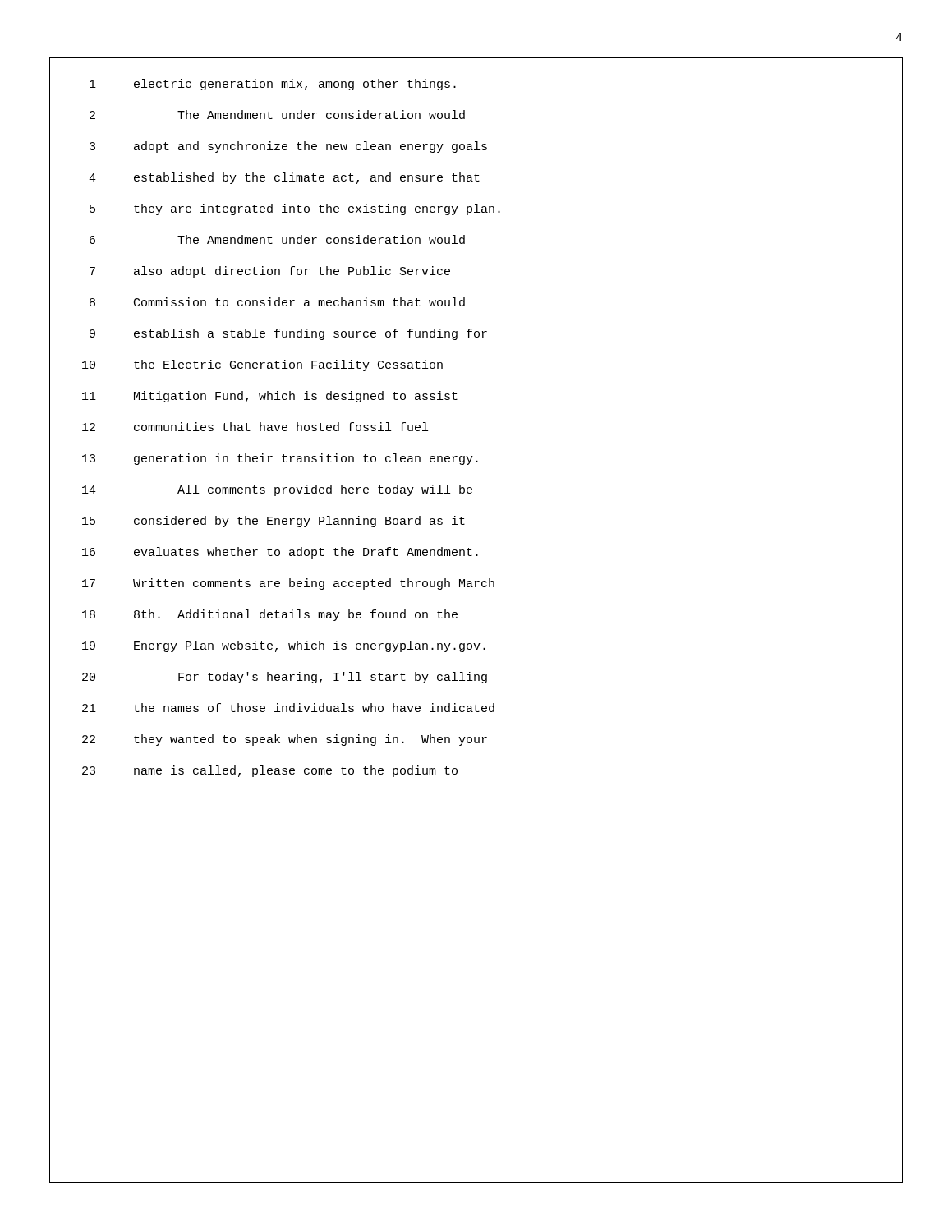Find the element starting "14 All comments provided here today will be"
952x1232 pixels.
coord(476,491)
